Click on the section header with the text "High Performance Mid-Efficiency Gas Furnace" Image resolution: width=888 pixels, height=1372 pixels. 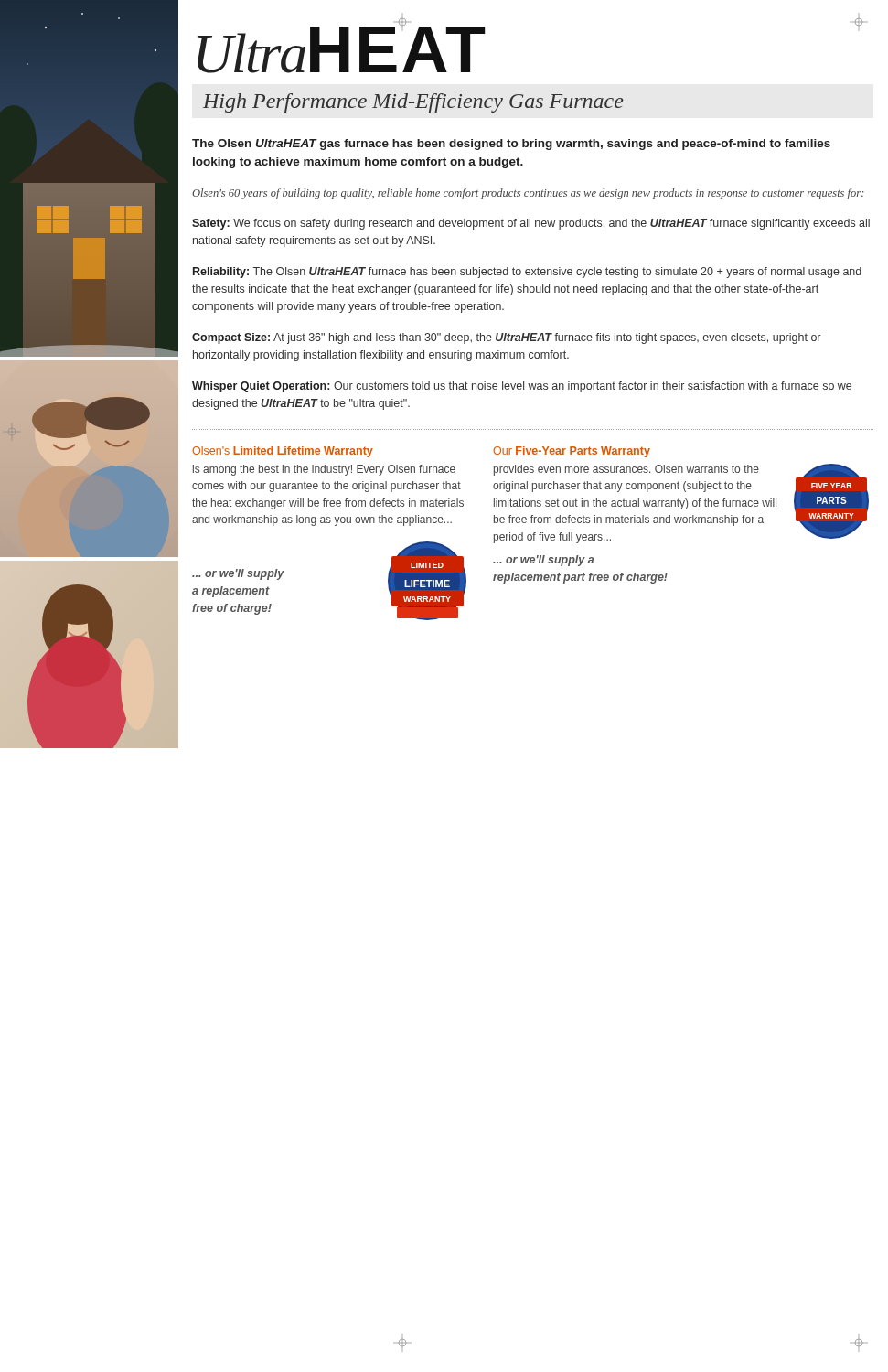tap(413, 101)
